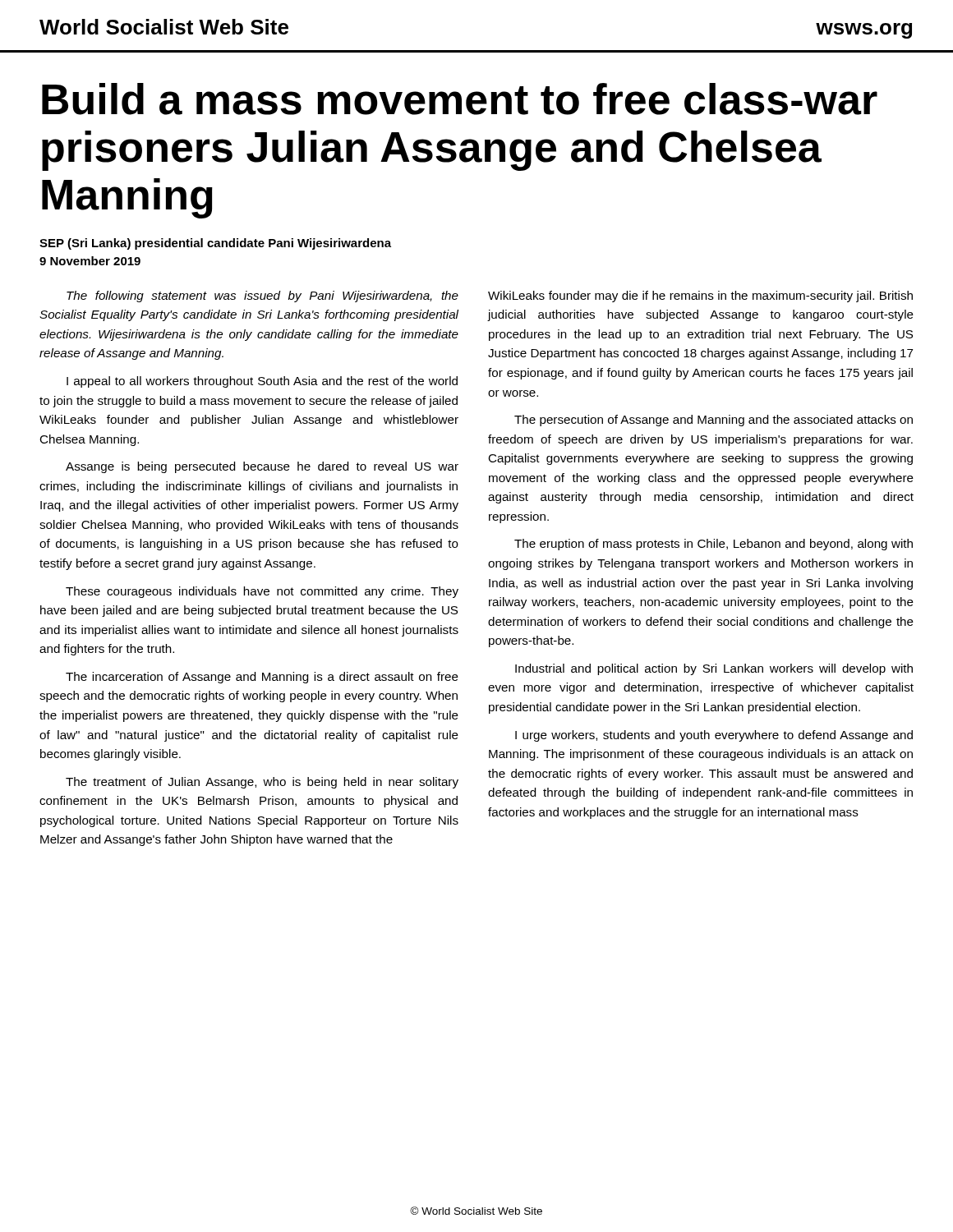
Task: Where is the passage that starts "The incarceration of Assange and Manning is"?
Action: pyautogui.click(x=249, y=715)
